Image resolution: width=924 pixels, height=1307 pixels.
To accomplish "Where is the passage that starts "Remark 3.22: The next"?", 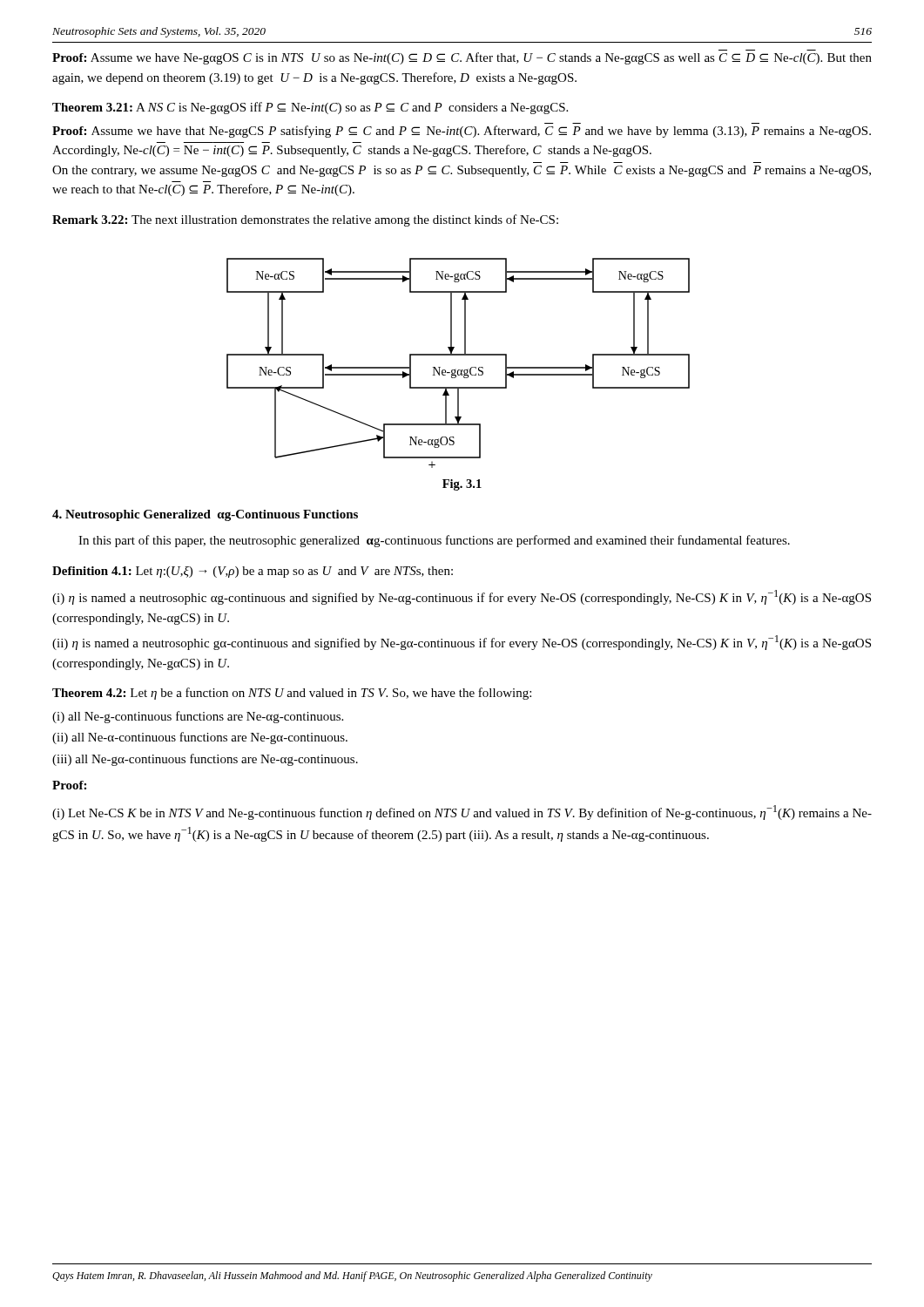I will (306, 219).
